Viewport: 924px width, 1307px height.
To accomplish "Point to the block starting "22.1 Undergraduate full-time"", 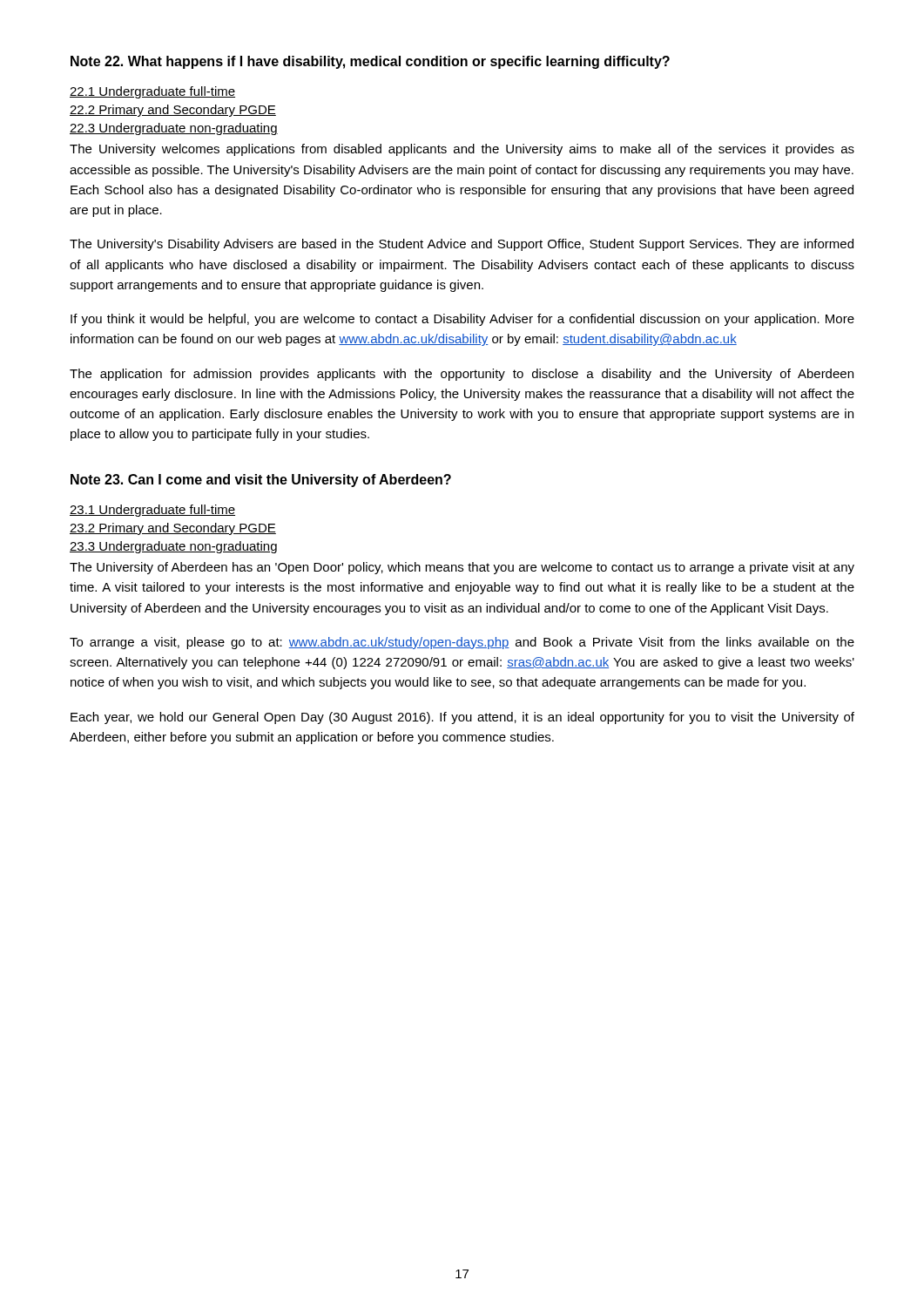I will click(152, 92).
